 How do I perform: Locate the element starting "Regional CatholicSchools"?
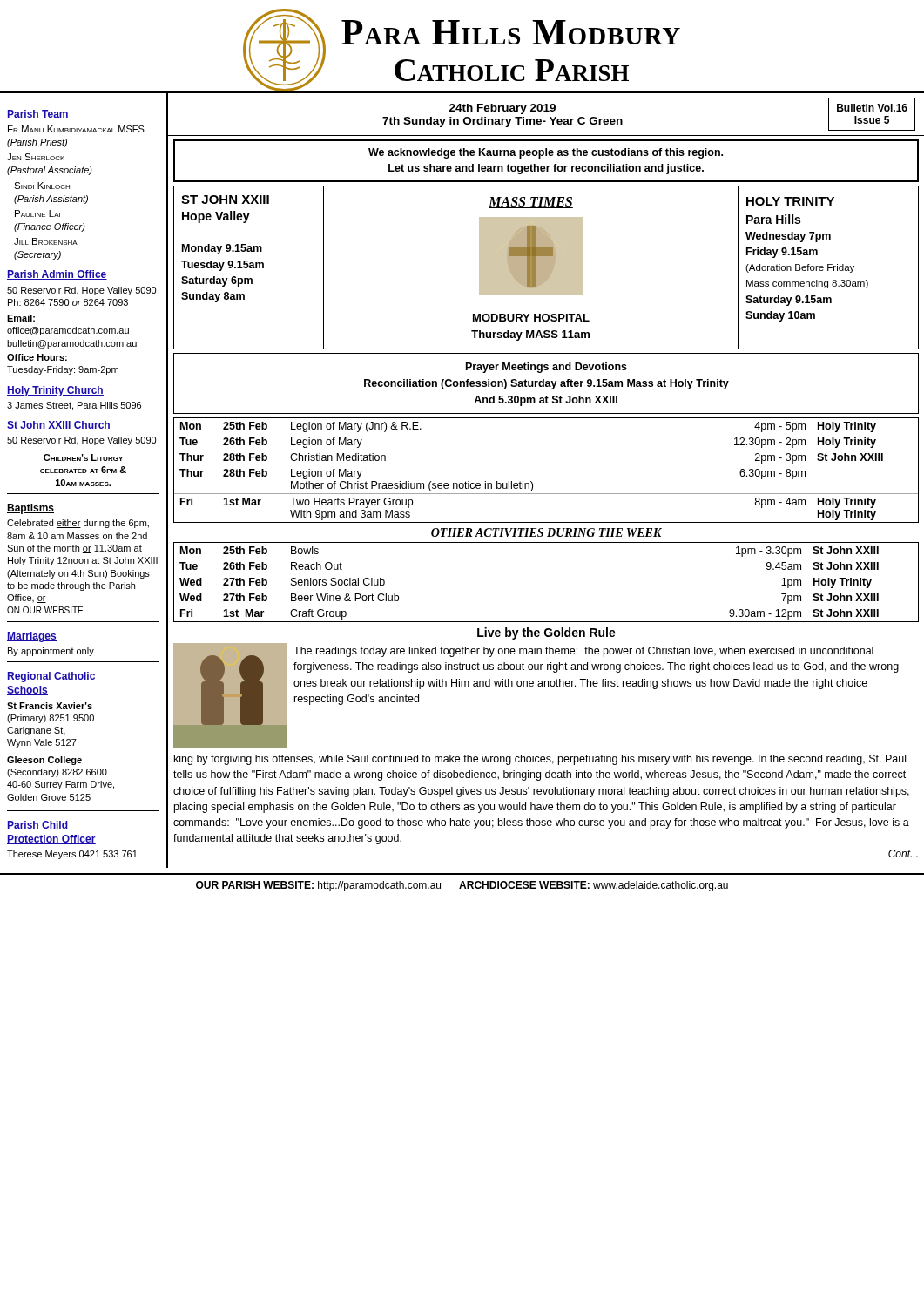[83, 683]
